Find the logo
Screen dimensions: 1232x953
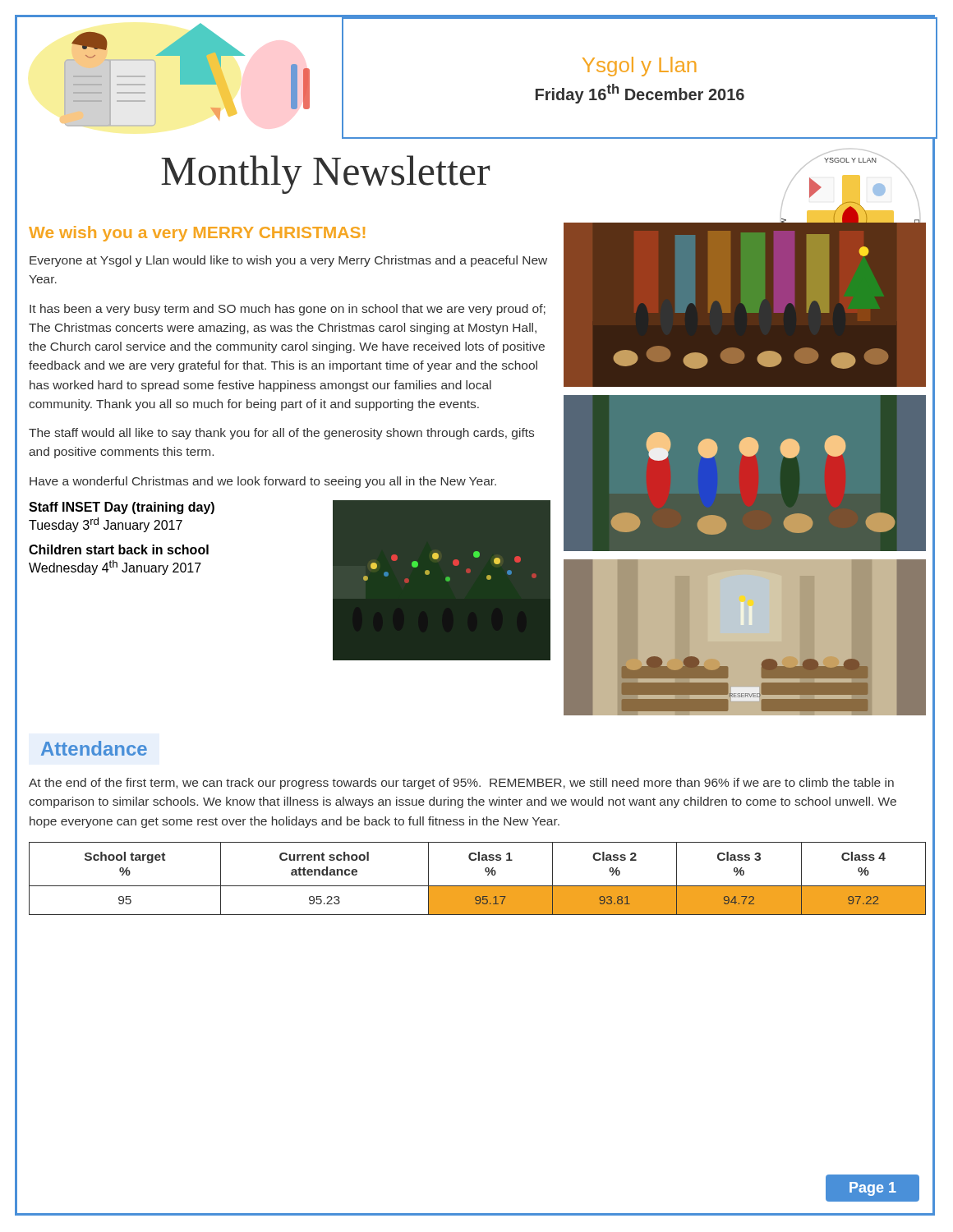pyautogui.click(x=850, y=218)
